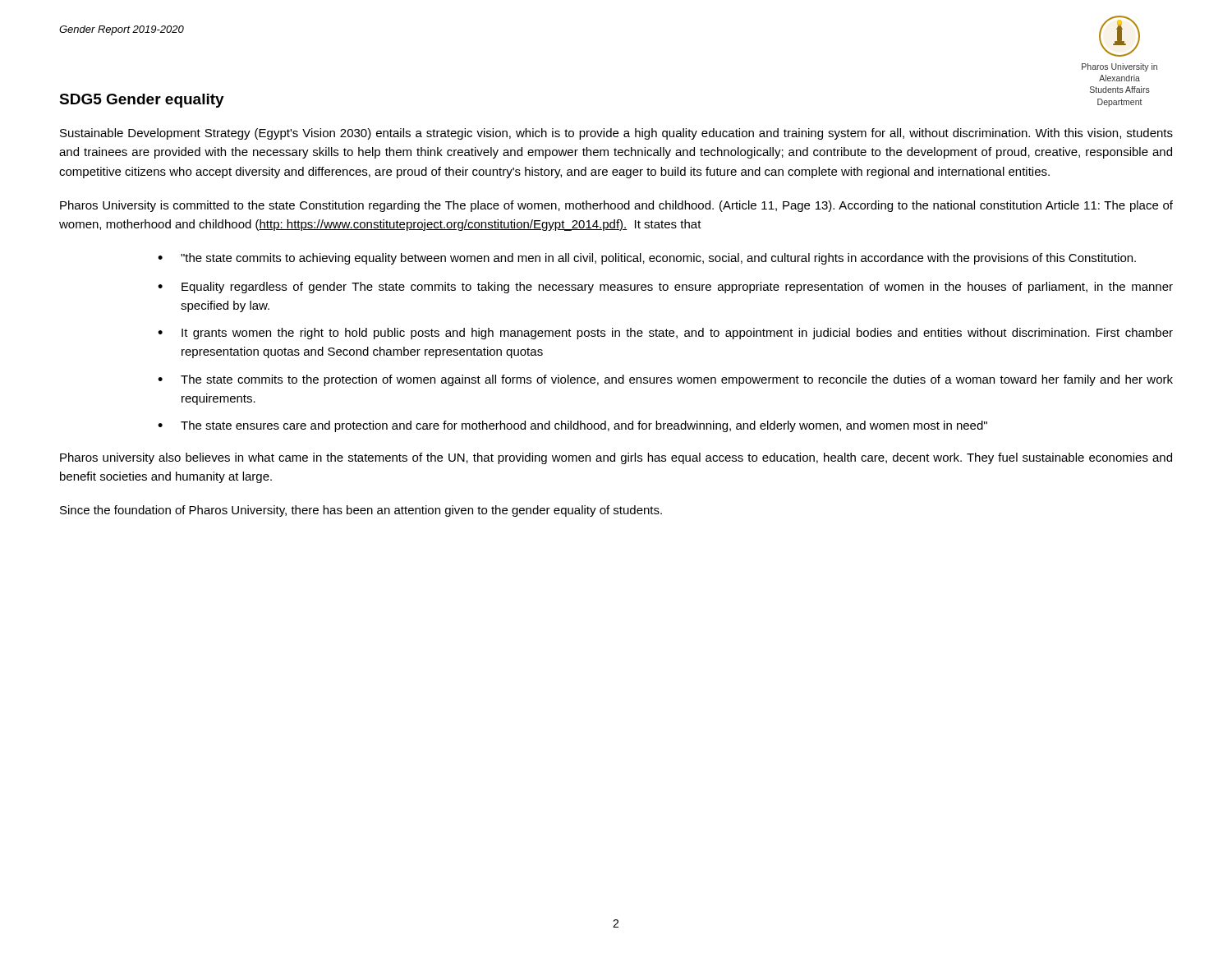
Task: Select the text block with the text "Pharos University is committed to the"
Action: 616,214
